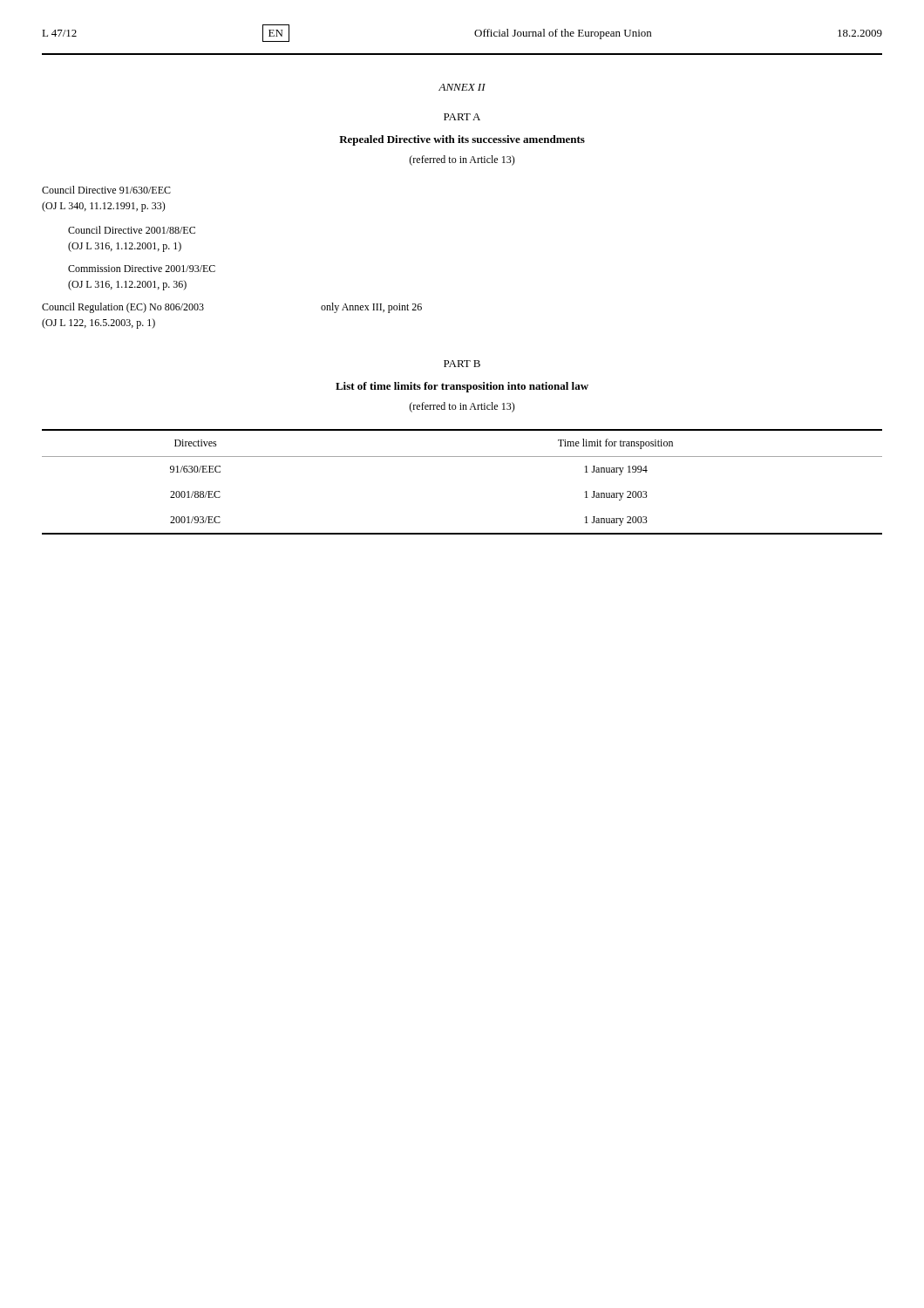Click where it says "ANNEX II"
This screenshot has width=924, height=1308.
(462, 87)
